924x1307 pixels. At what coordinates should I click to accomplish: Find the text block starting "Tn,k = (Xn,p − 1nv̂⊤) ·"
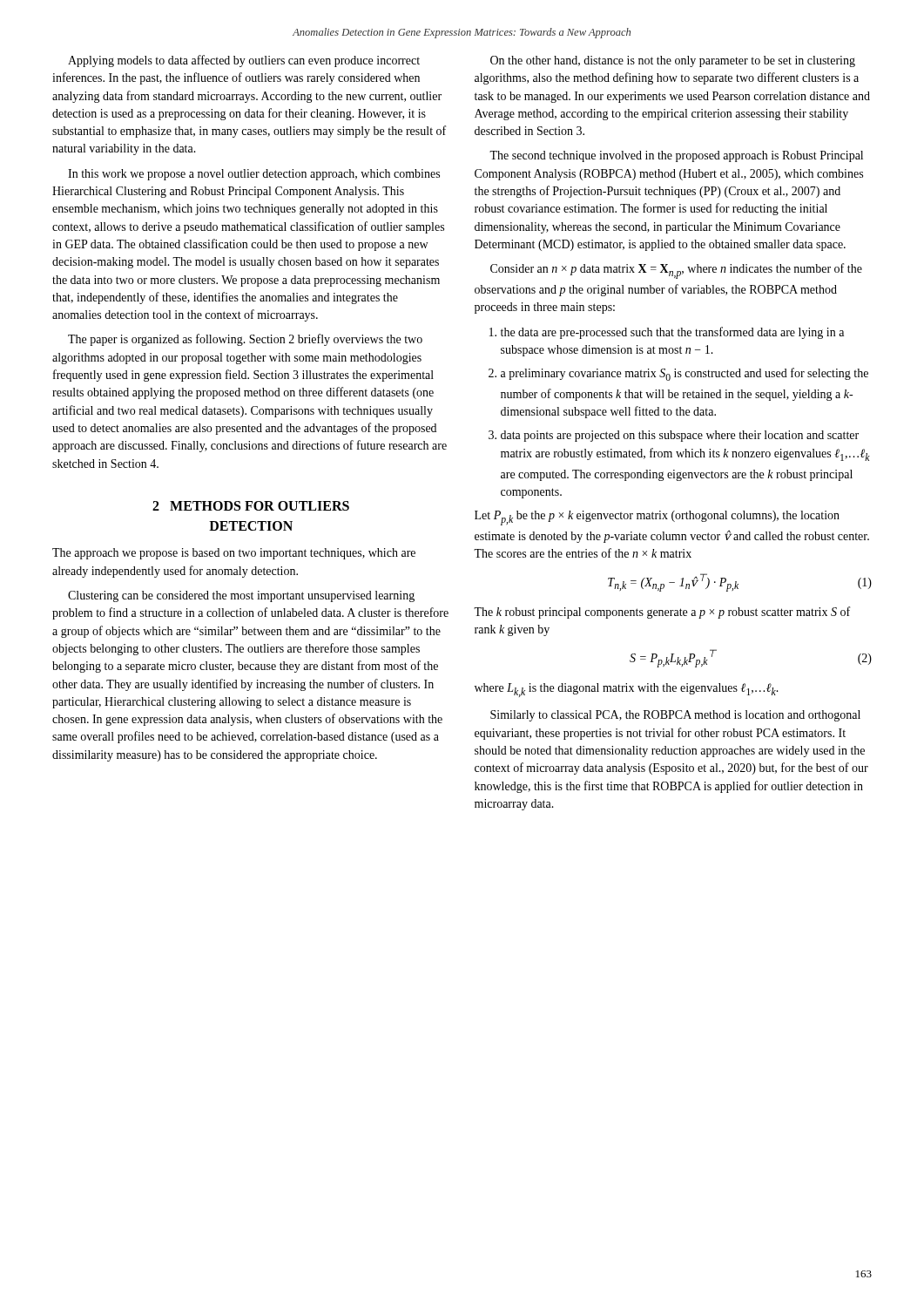[740, 583]
